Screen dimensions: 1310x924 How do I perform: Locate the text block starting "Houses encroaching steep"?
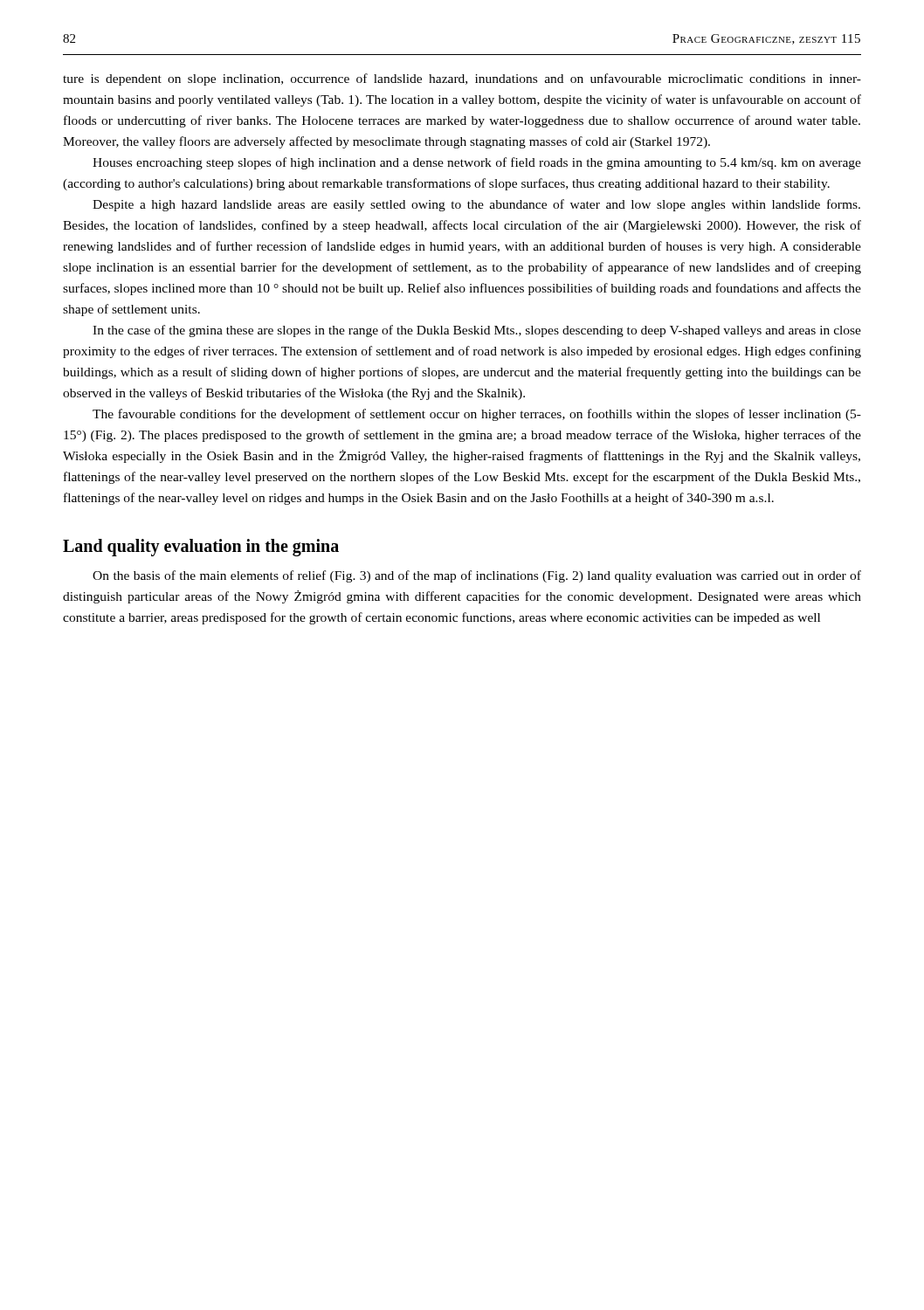[462, 173]
